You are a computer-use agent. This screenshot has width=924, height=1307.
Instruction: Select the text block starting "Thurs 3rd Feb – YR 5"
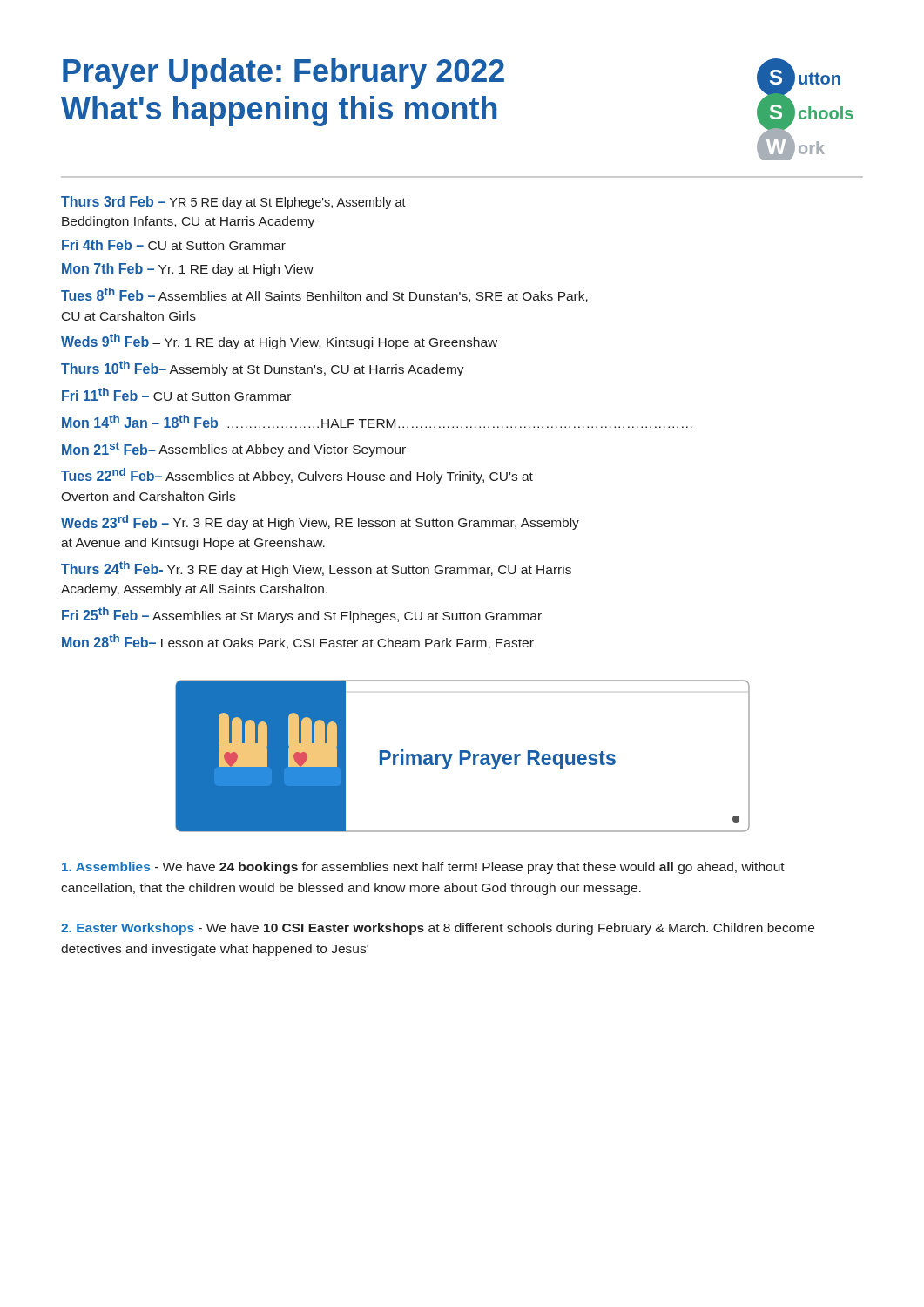click(233, 212)
